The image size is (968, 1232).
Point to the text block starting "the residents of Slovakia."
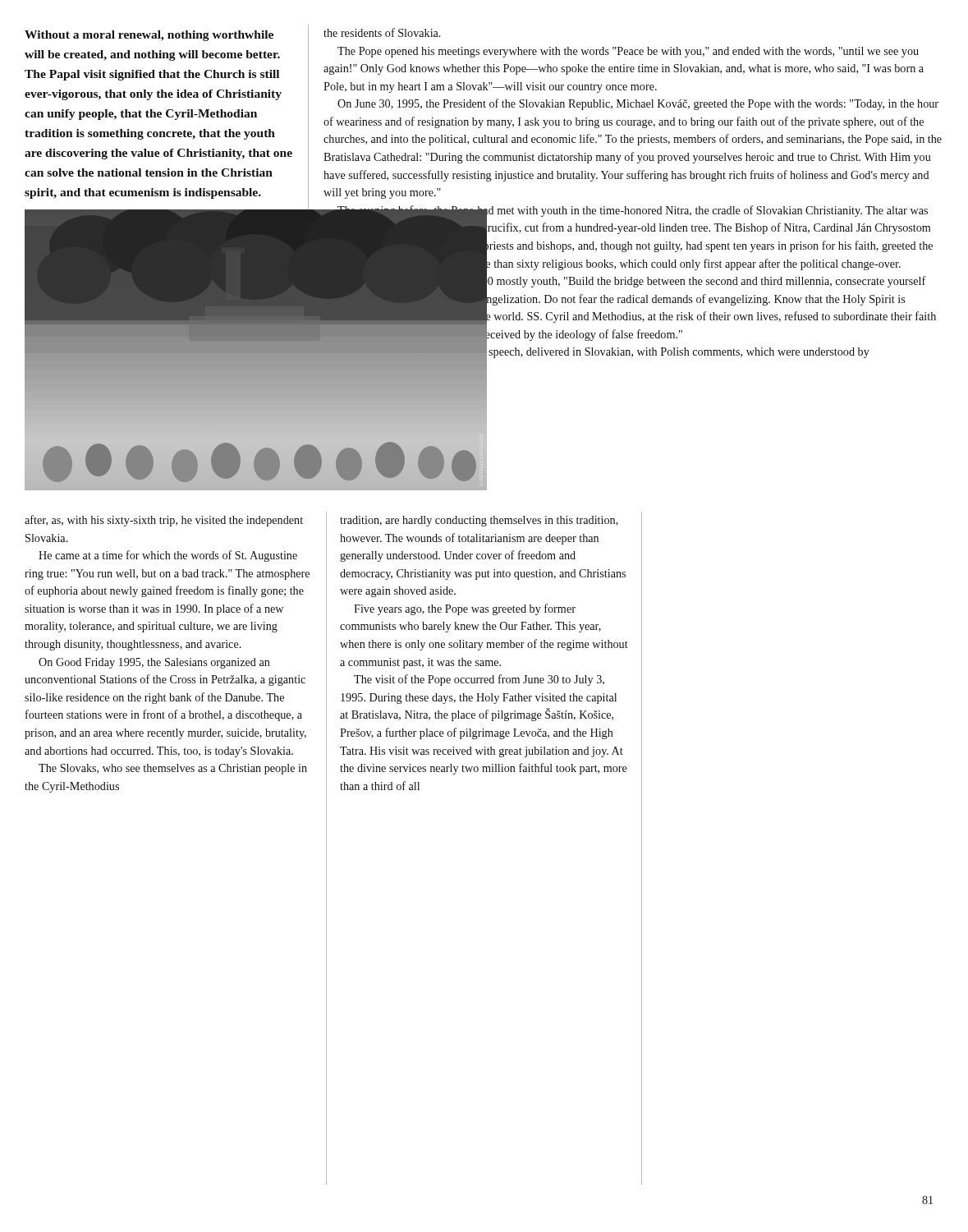pyautogui.click(x=382, y=32)
